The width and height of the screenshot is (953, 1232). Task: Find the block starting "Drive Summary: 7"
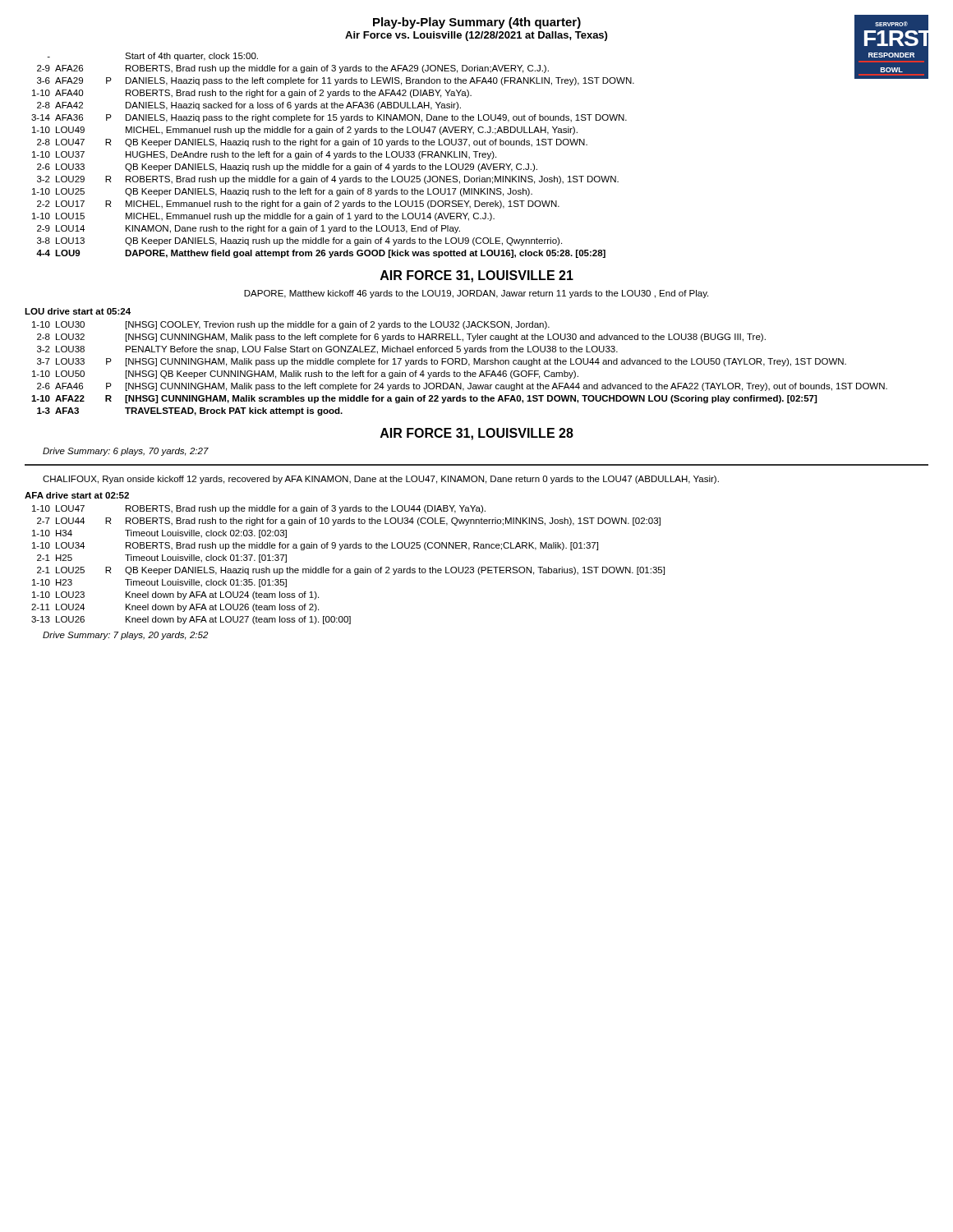125,635
